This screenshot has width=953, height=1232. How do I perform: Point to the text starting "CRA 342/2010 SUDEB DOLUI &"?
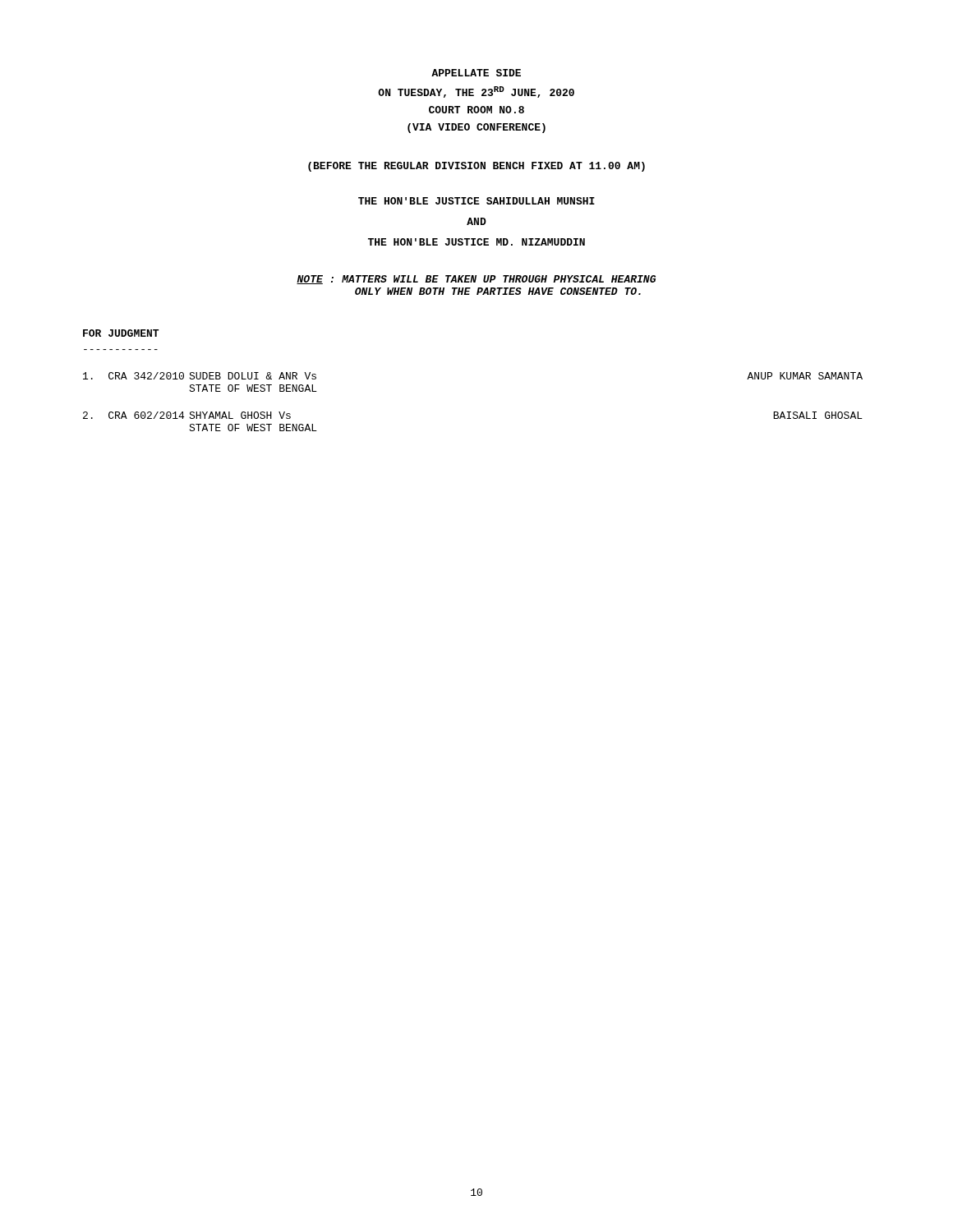(212, 376)
